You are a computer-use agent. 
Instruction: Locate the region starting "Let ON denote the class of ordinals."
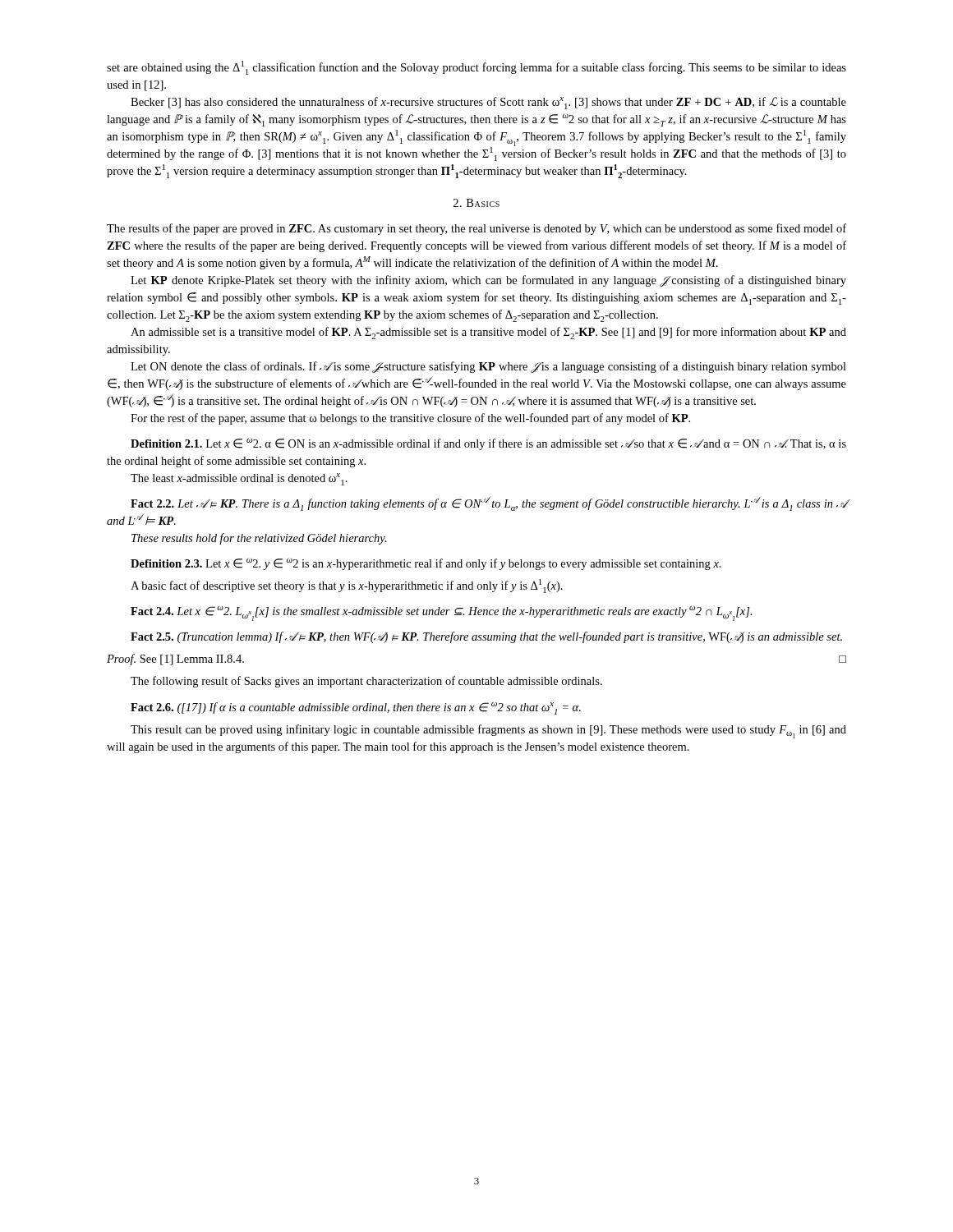pos(476,384)
